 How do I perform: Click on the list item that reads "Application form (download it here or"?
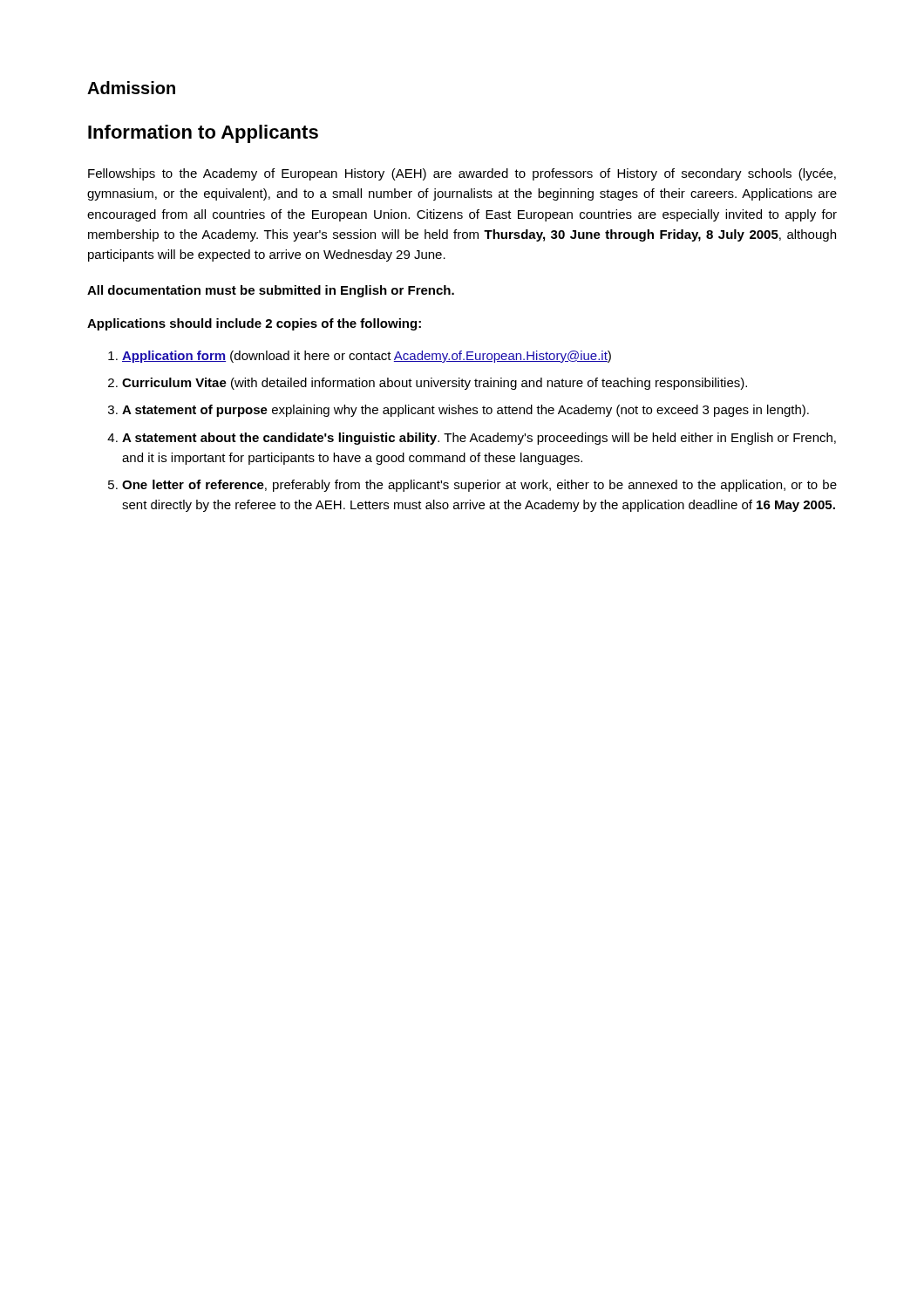(479, 355)
